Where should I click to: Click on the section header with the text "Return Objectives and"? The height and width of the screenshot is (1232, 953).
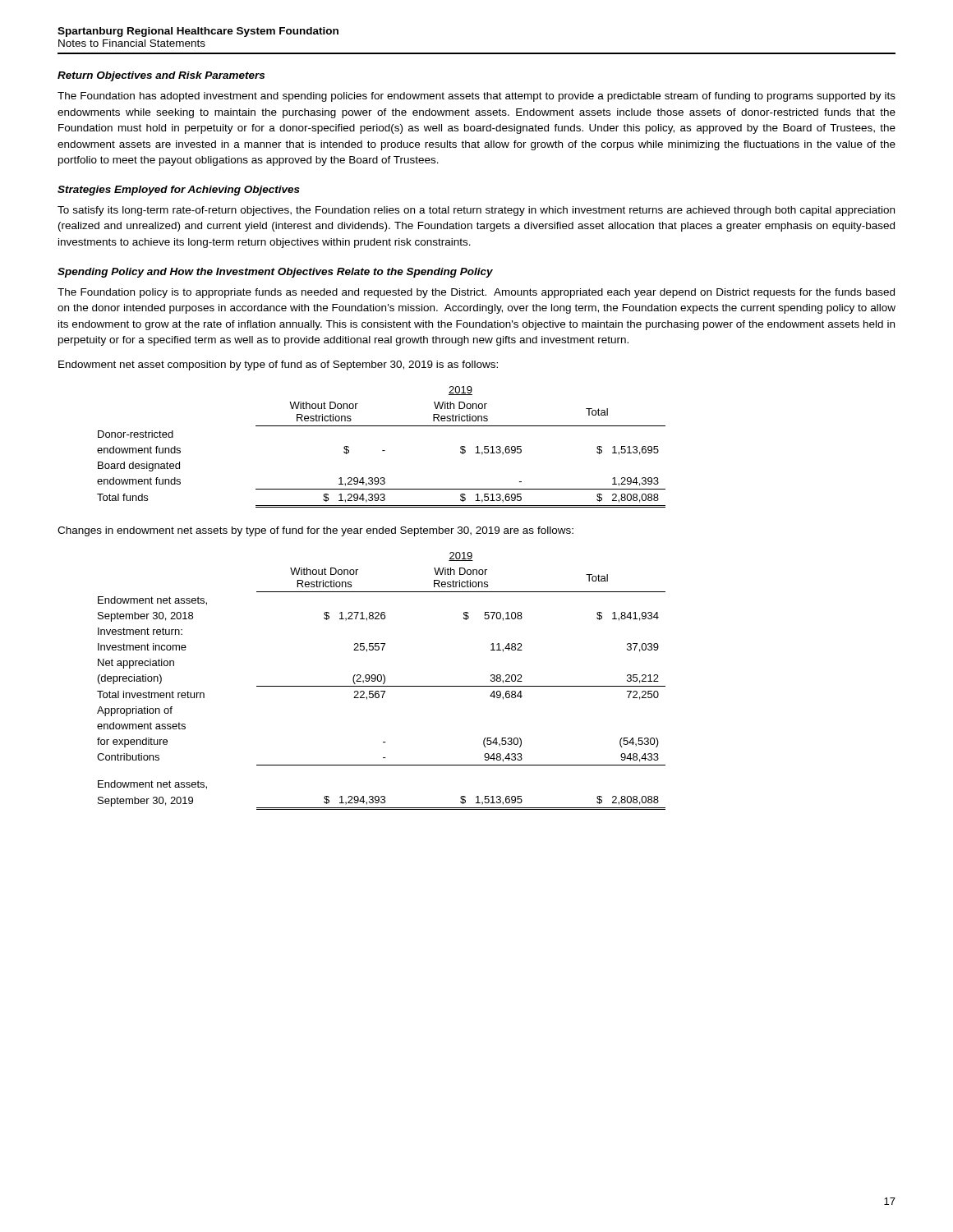pyautogui.click(x=161, y=75)
